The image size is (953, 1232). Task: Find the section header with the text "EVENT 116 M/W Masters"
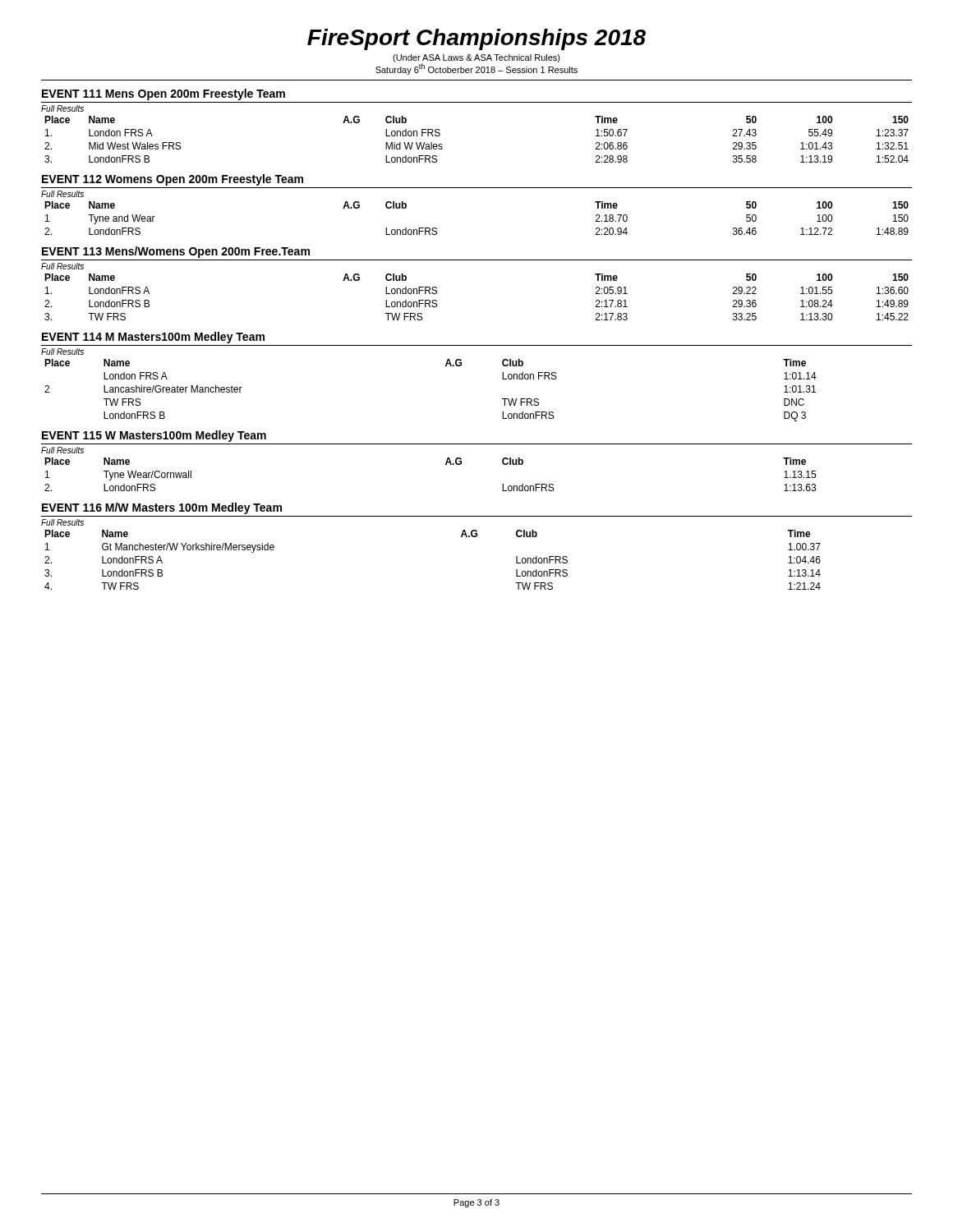(162, 507)
